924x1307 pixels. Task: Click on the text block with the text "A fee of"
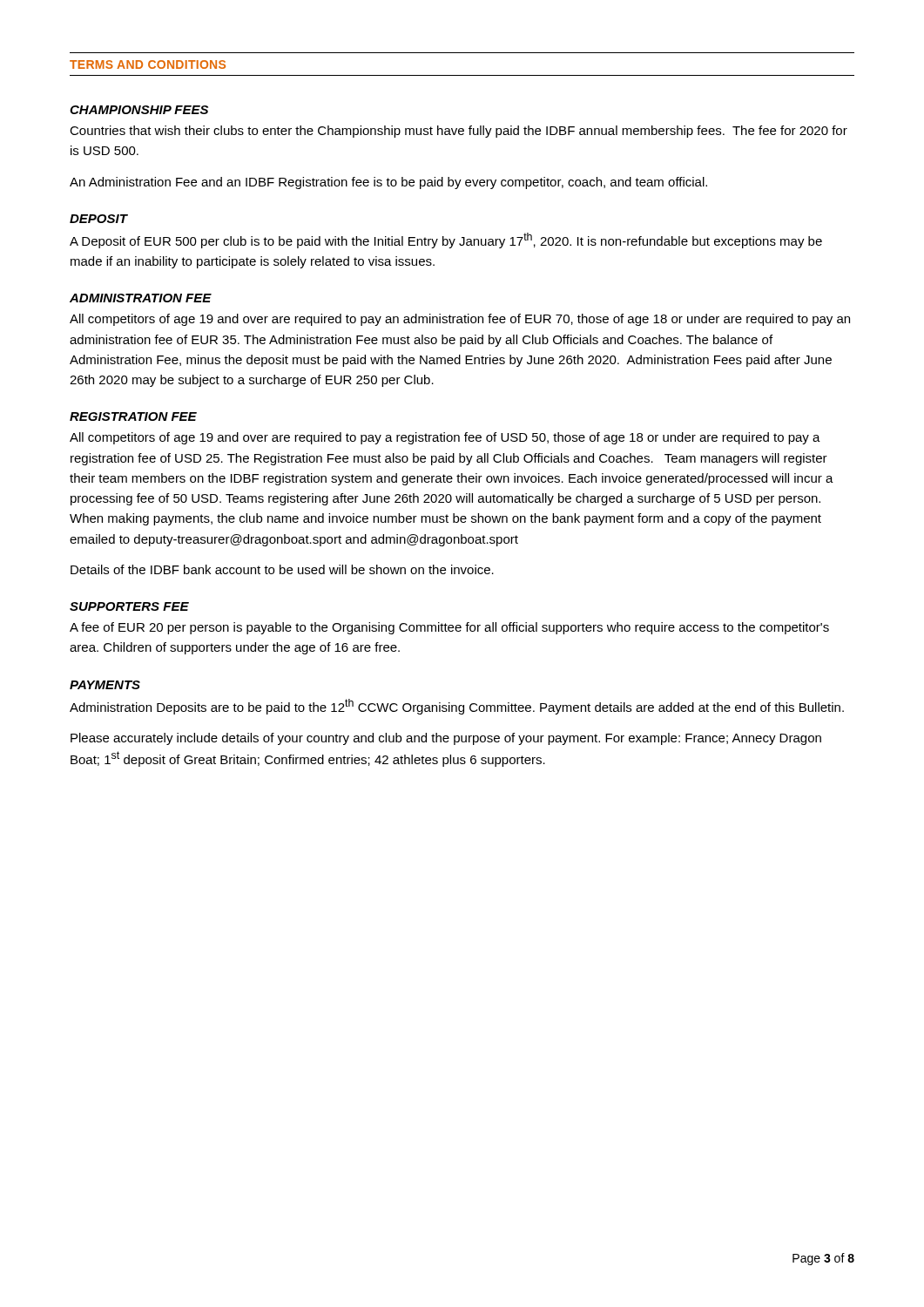[449, 637]
